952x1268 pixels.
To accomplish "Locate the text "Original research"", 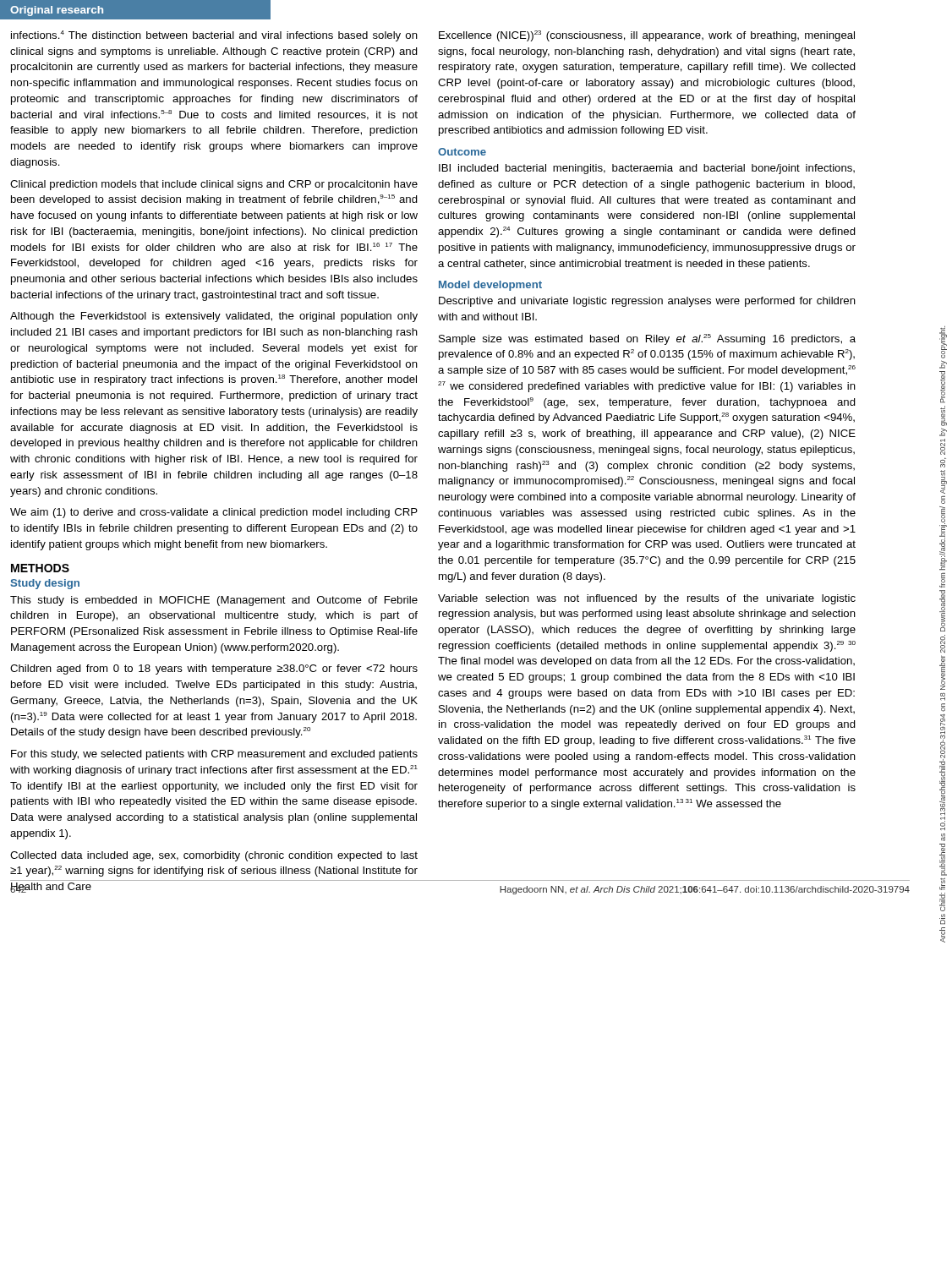I will (57, 10).
